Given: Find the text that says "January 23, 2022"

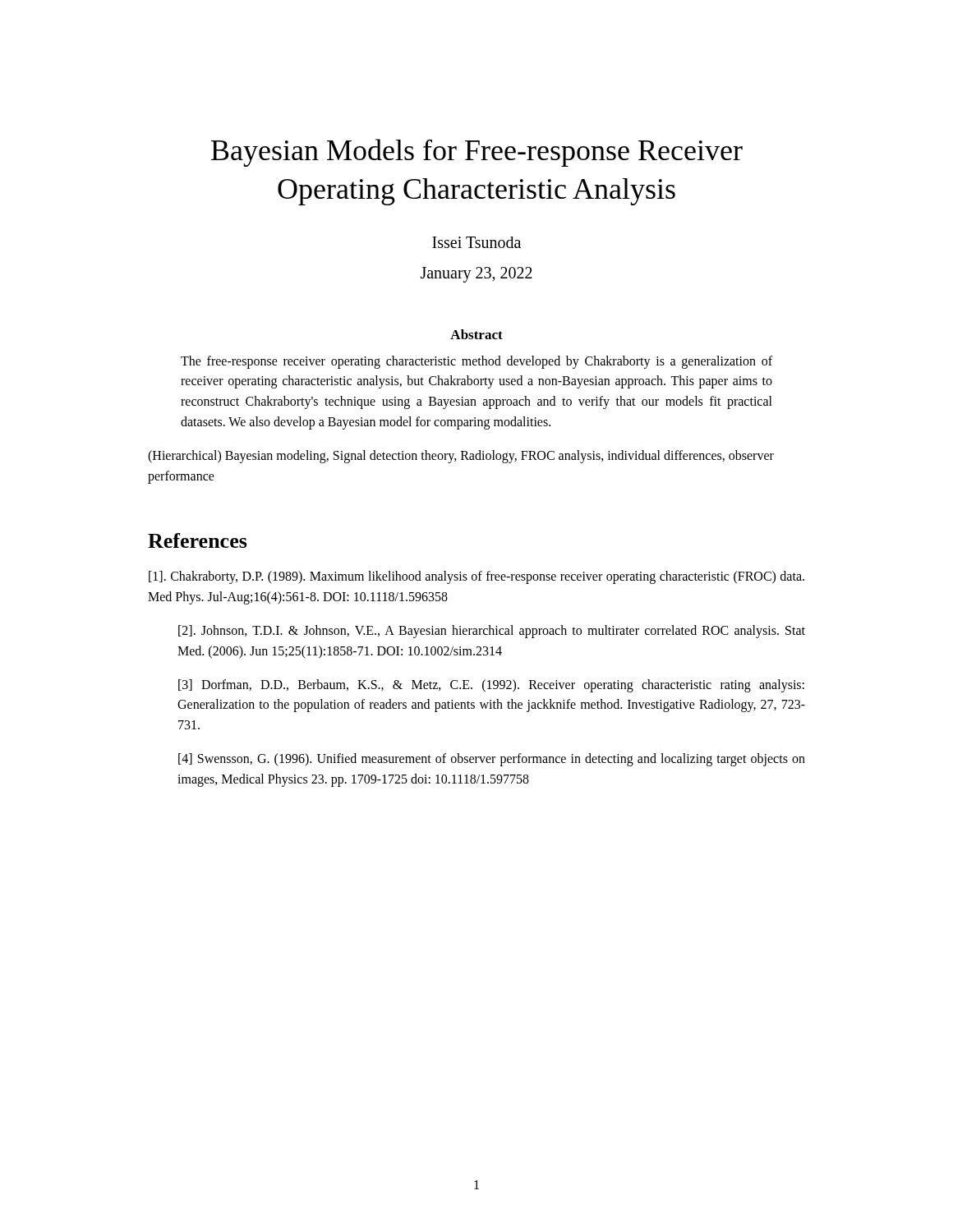Looking at the screenshot, I should pos(476,273).
